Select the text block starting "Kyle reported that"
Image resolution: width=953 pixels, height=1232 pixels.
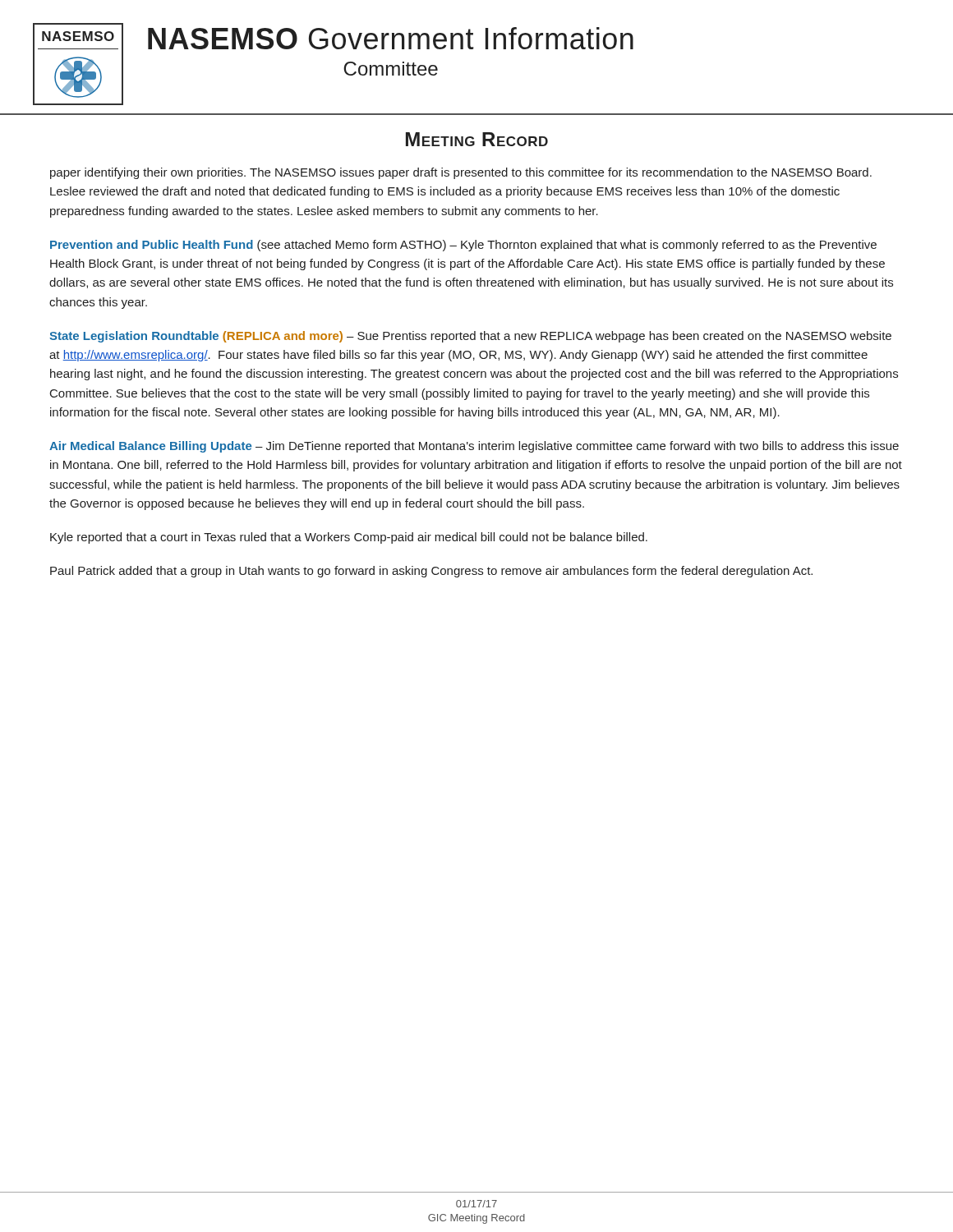(349, 537)
